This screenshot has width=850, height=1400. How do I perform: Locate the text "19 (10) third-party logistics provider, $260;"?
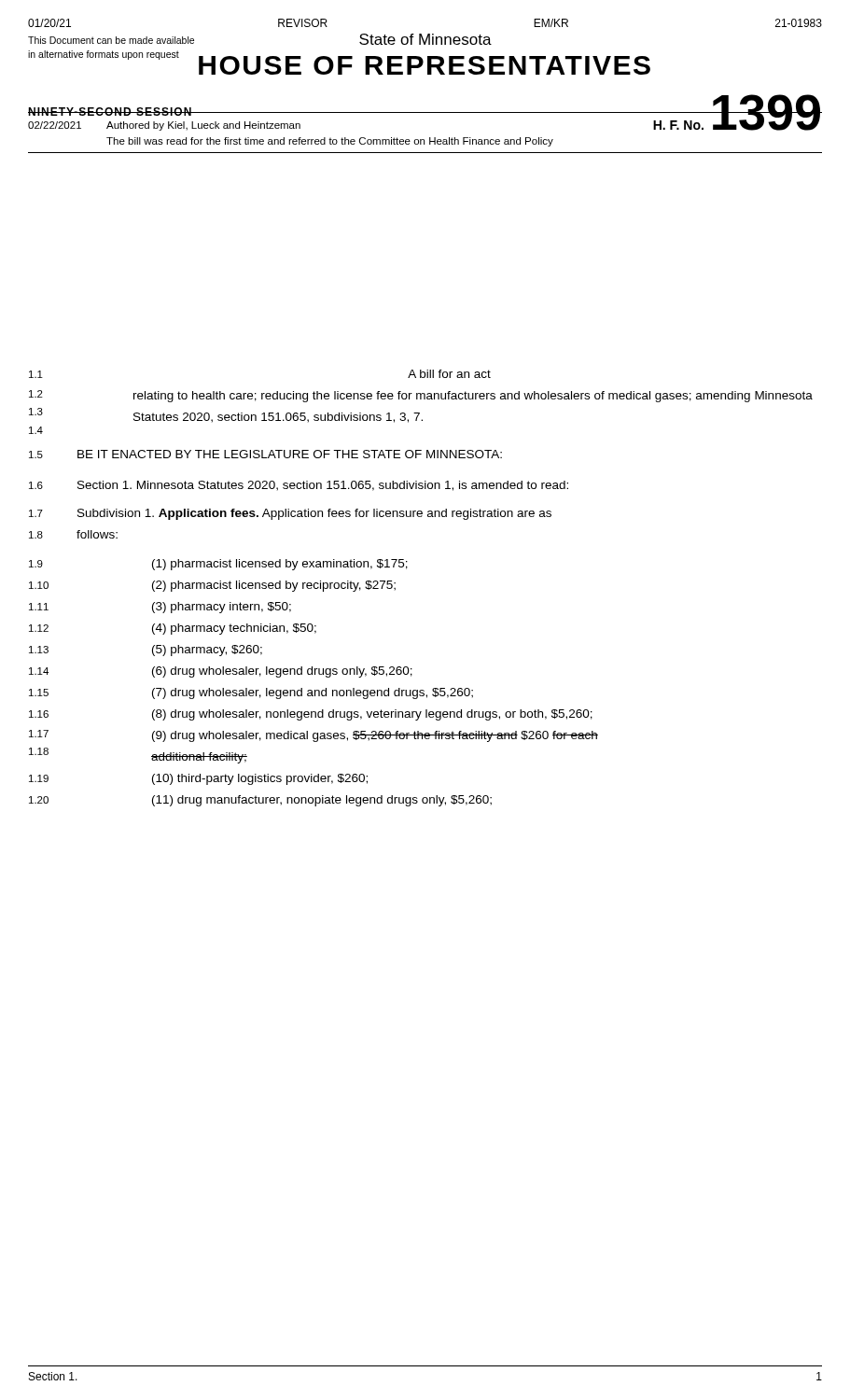click(198, 779)
